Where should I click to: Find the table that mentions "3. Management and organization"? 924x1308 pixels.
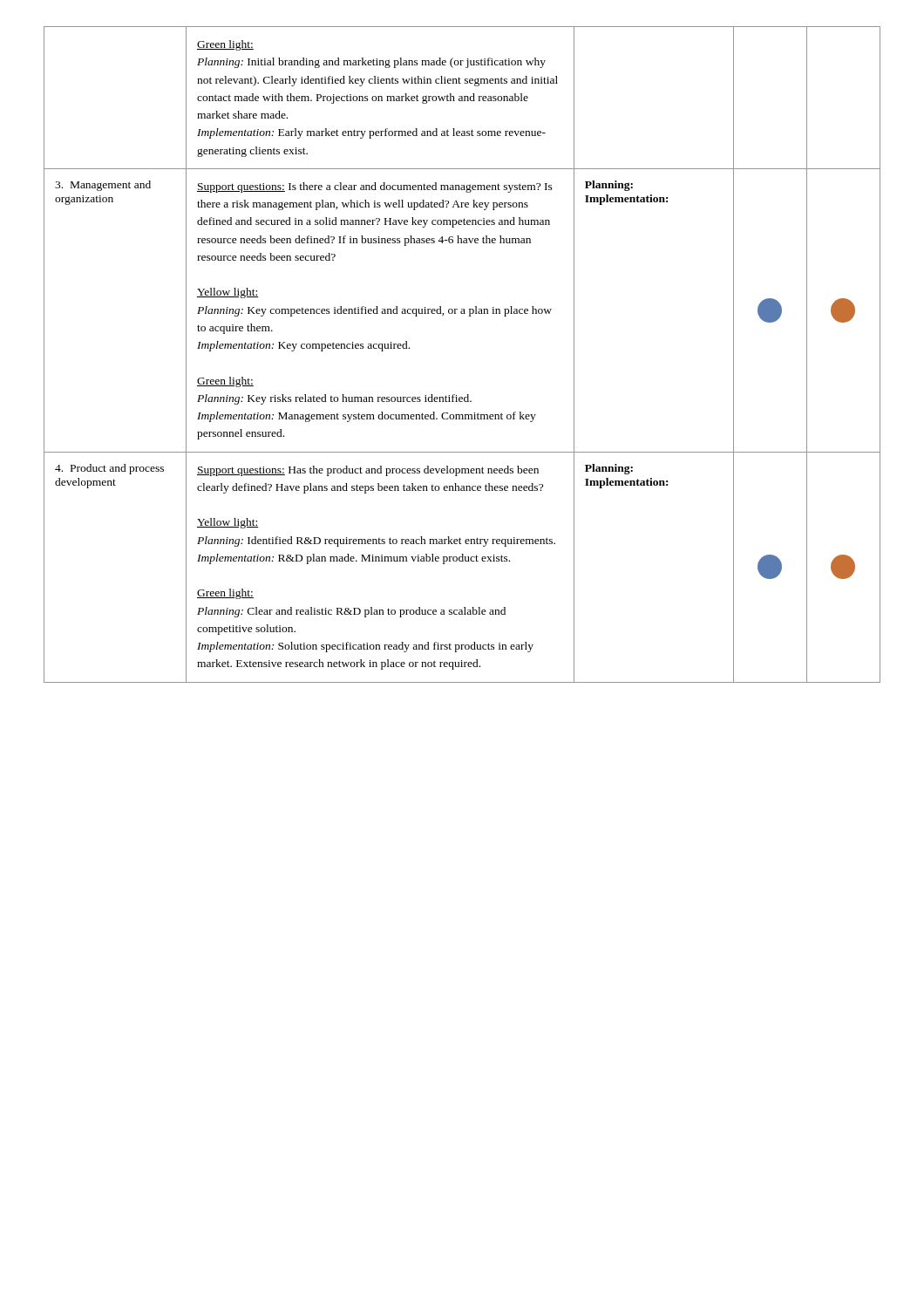point(462,354)
